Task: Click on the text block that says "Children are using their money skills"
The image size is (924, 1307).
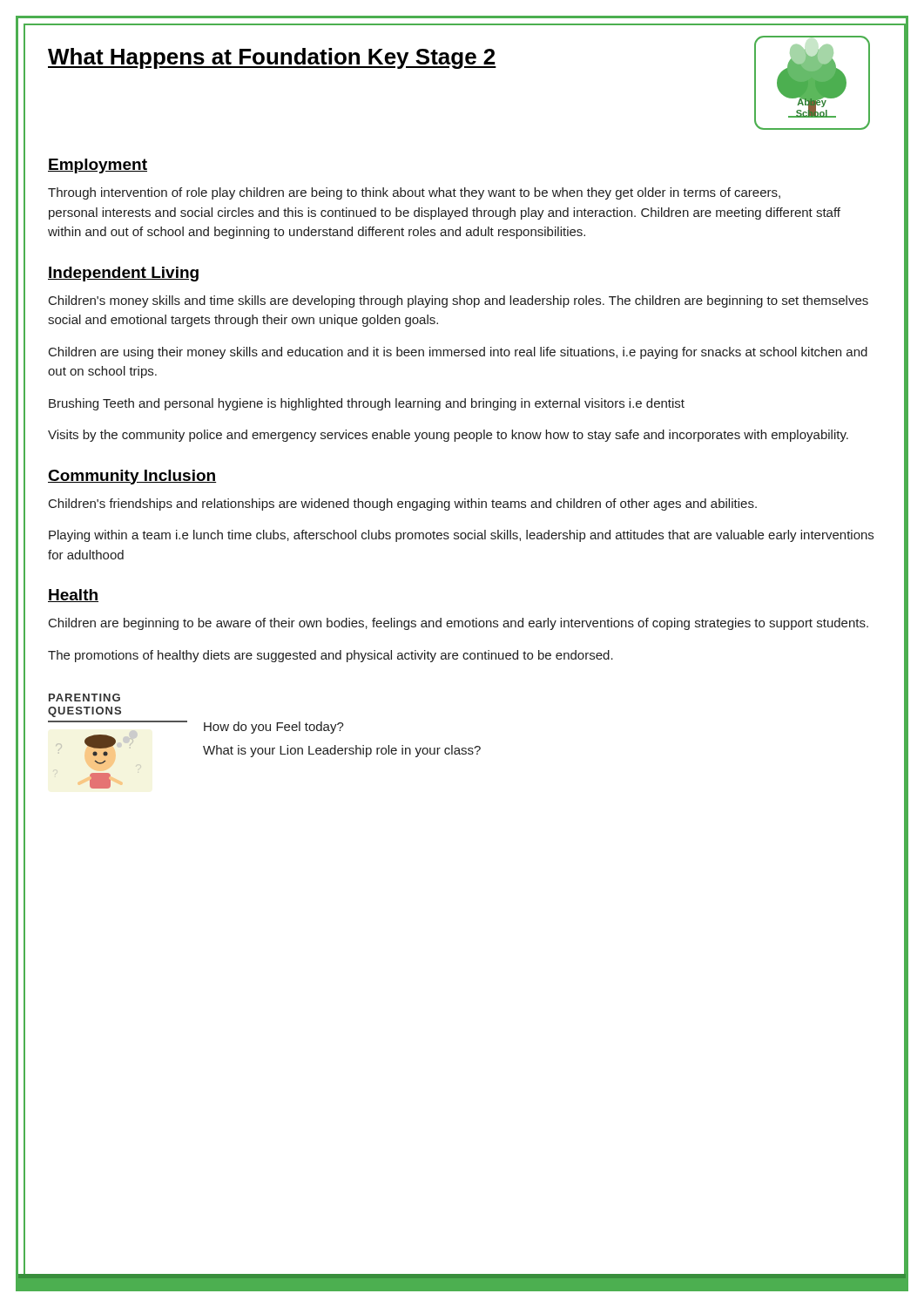Action: coord(458,361)
